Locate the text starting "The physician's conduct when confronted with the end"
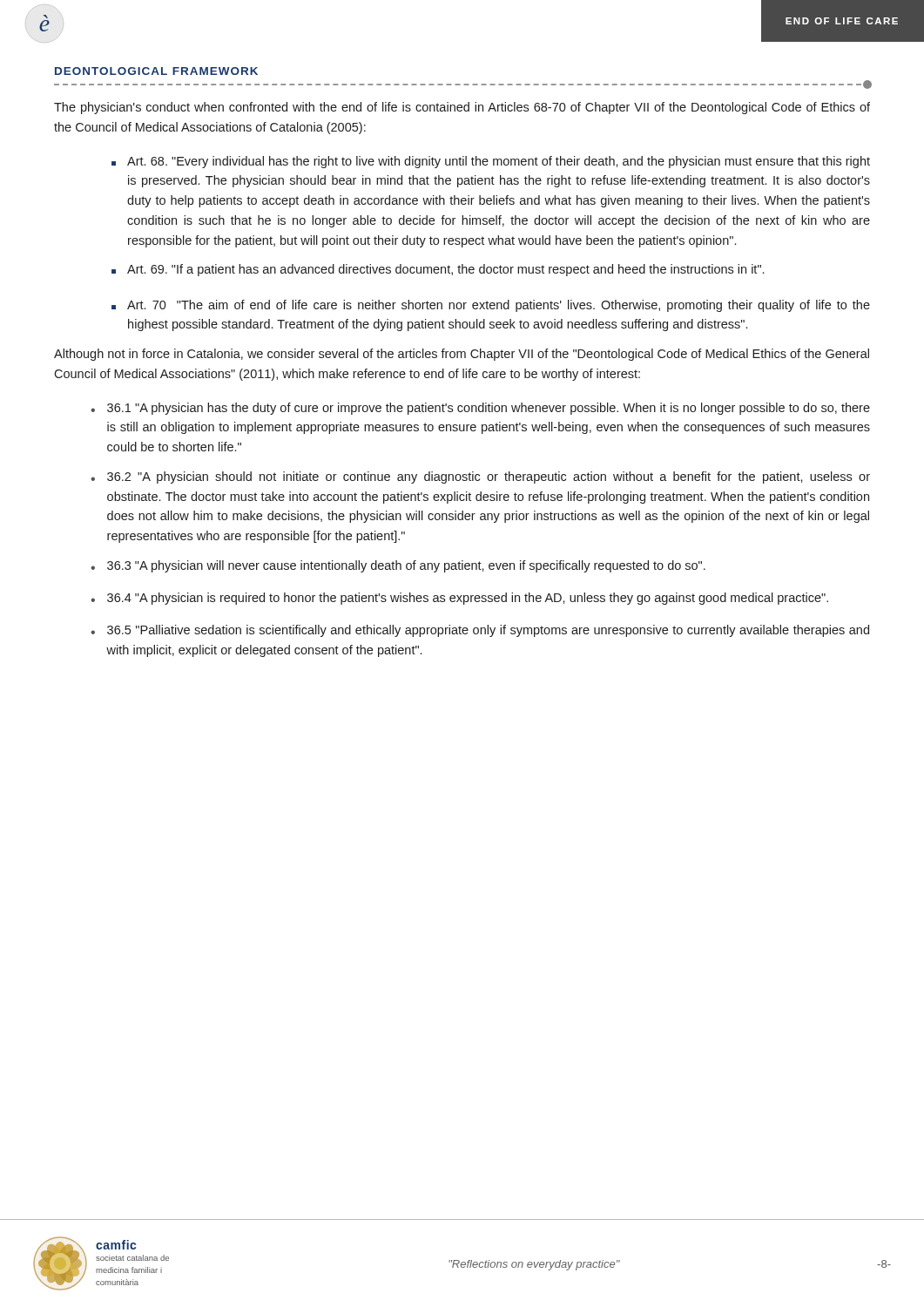The height and width of the screenshot is (1307, 924). [462, 117]
